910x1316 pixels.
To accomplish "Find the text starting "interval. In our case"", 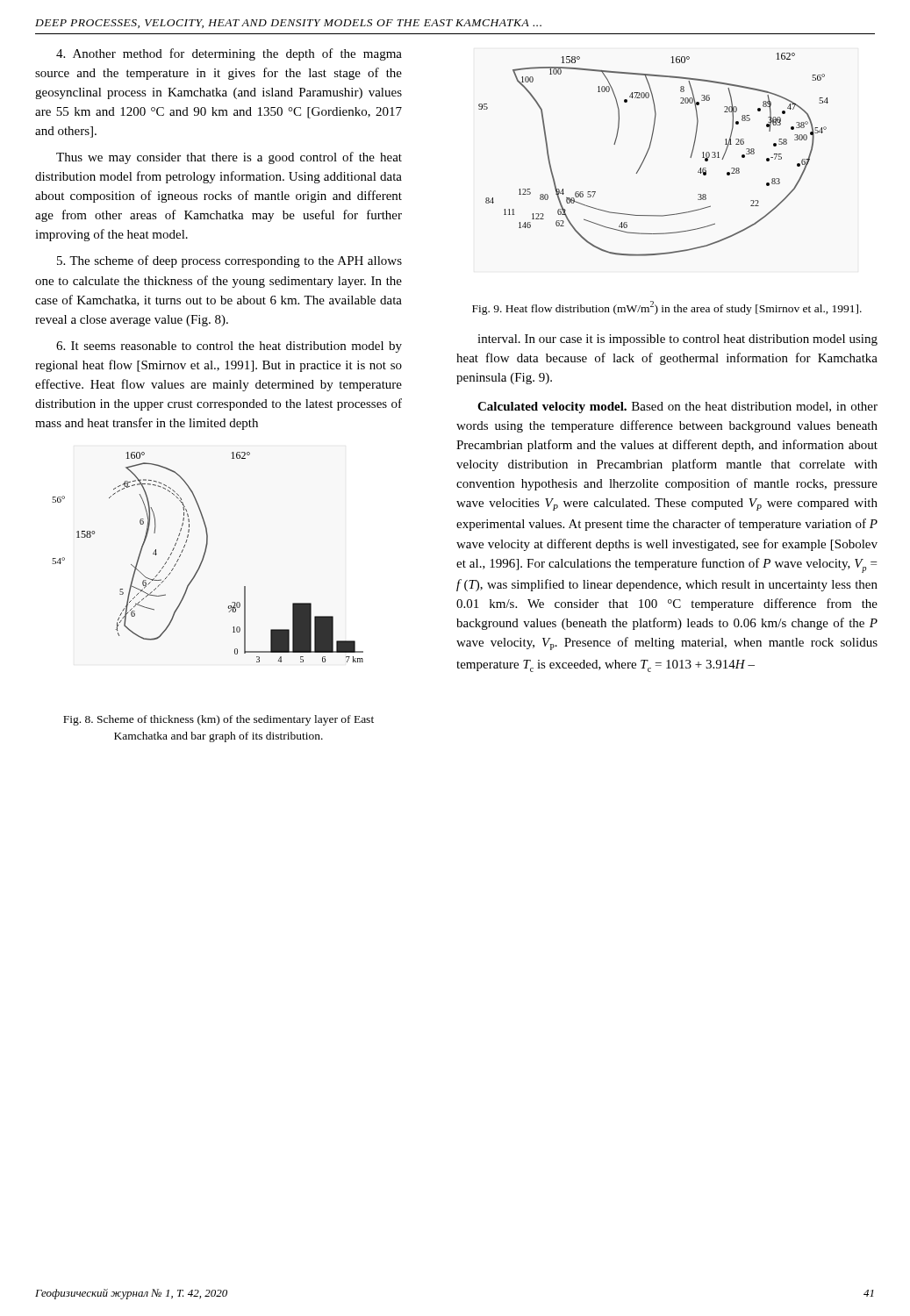I will click(667, 358).
